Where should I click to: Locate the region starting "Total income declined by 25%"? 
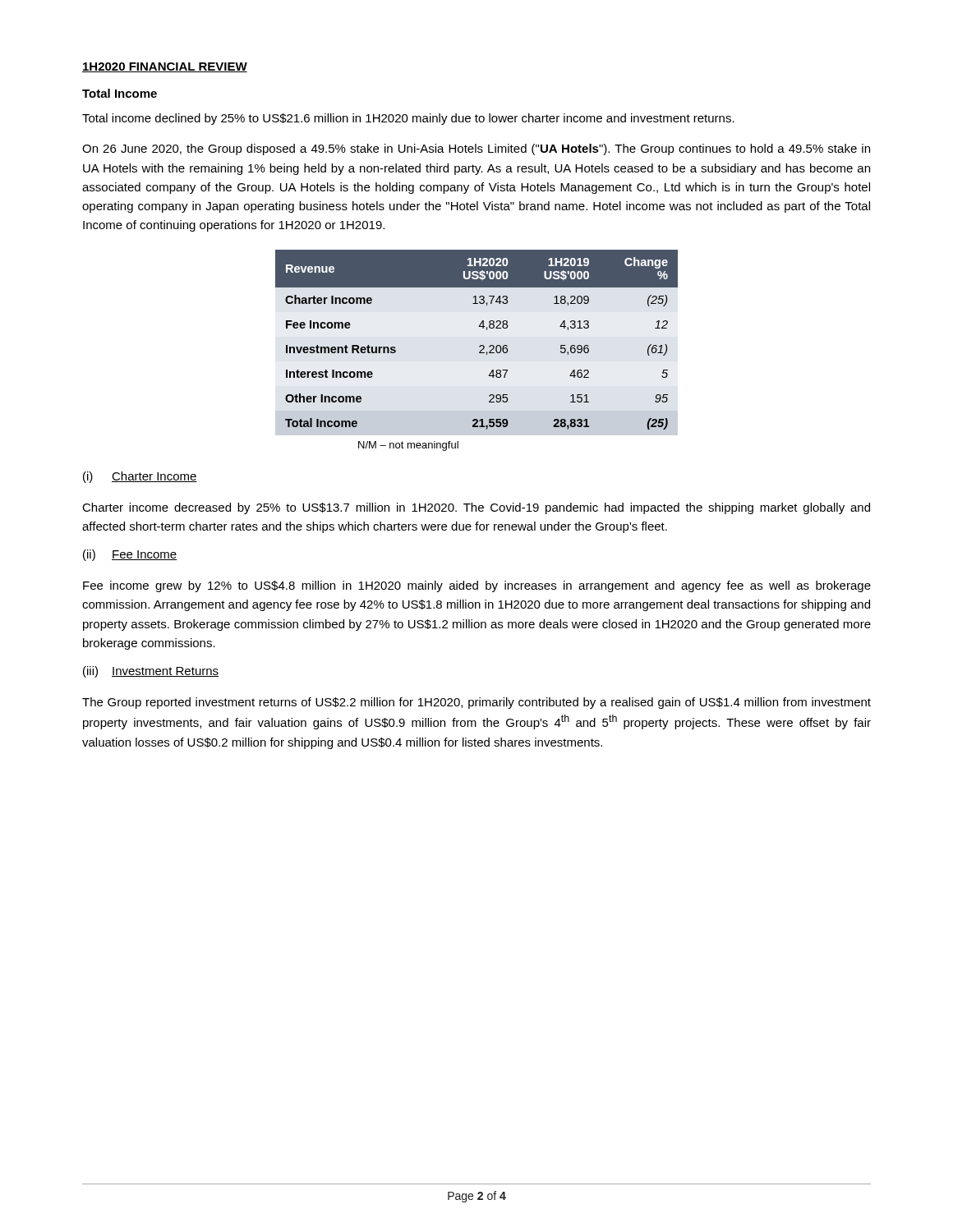click(x=409, y=118)
